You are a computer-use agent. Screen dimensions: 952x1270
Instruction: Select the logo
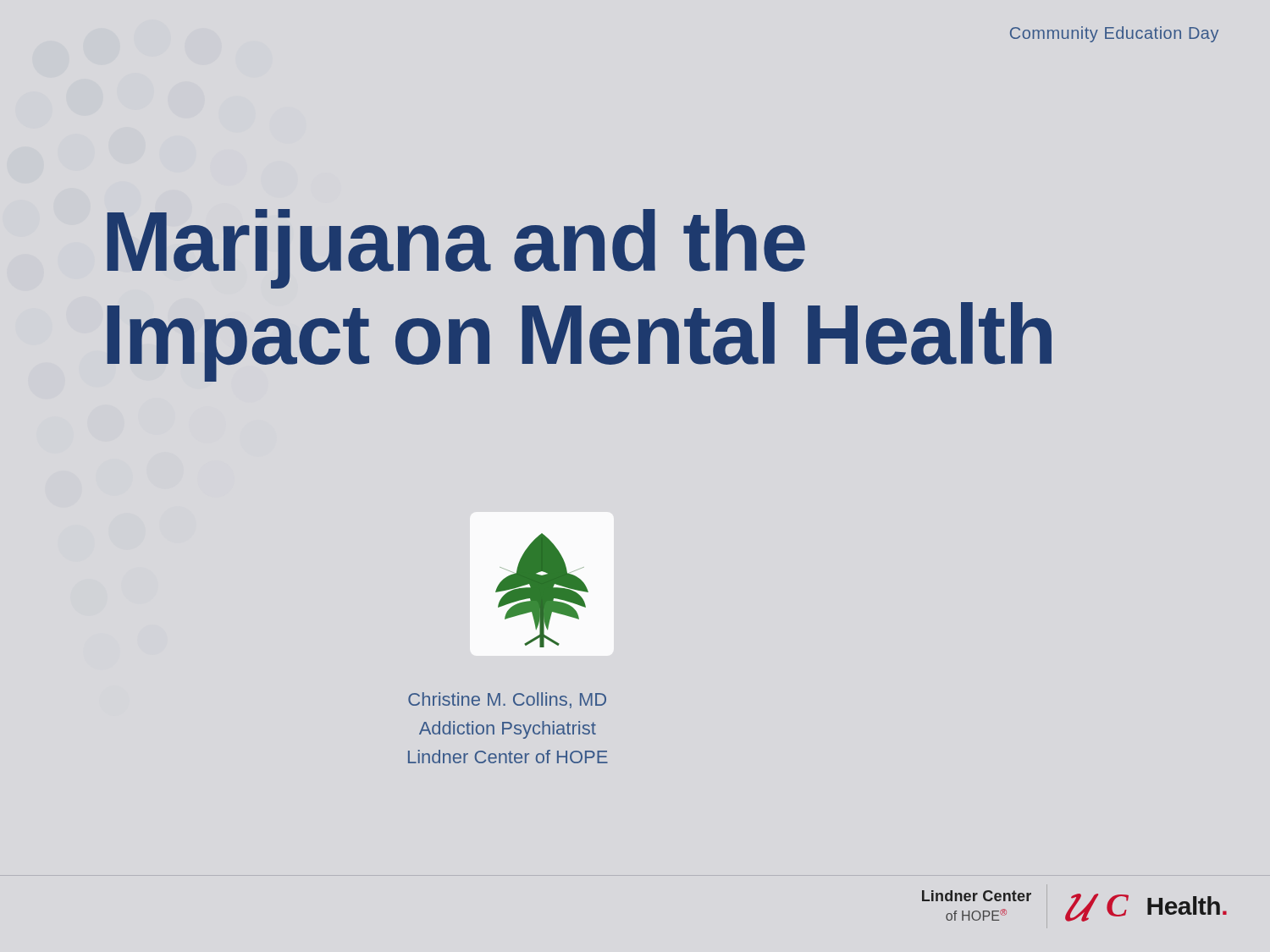(x=1074, y=906)
